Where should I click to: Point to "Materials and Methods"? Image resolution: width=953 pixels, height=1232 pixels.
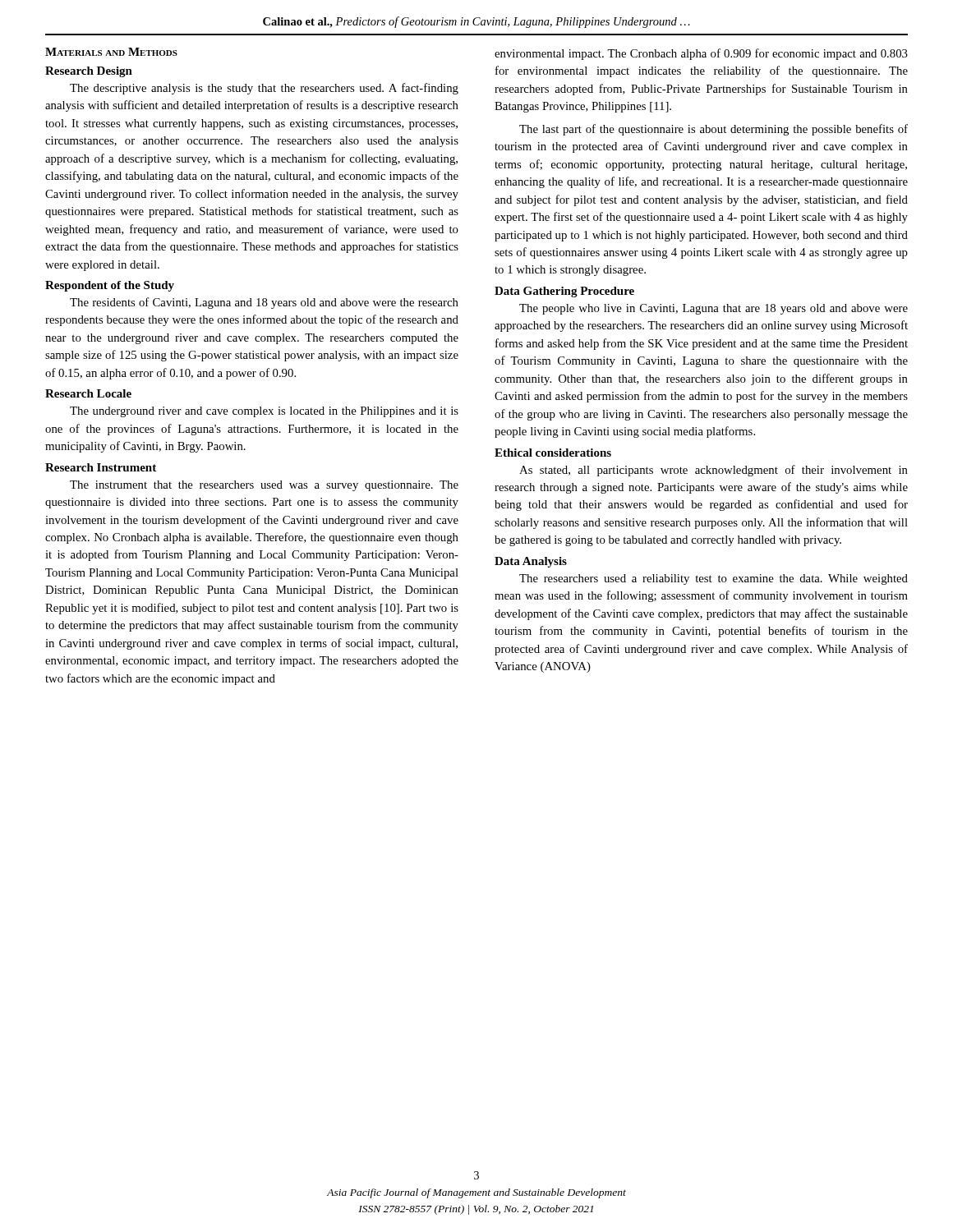coord(111,52)
